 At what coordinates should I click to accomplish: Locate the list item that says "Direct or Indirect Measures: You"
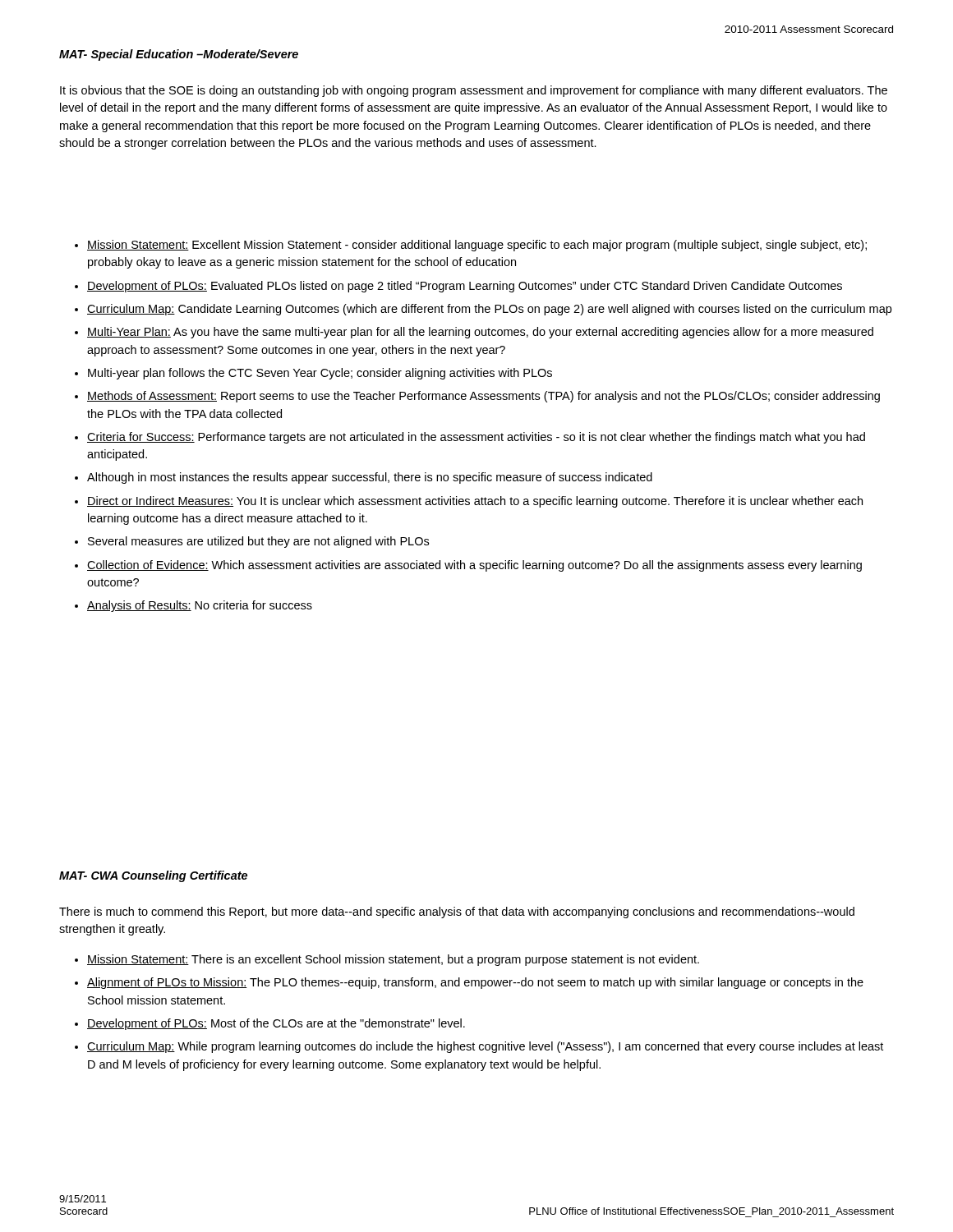(475, 510)
